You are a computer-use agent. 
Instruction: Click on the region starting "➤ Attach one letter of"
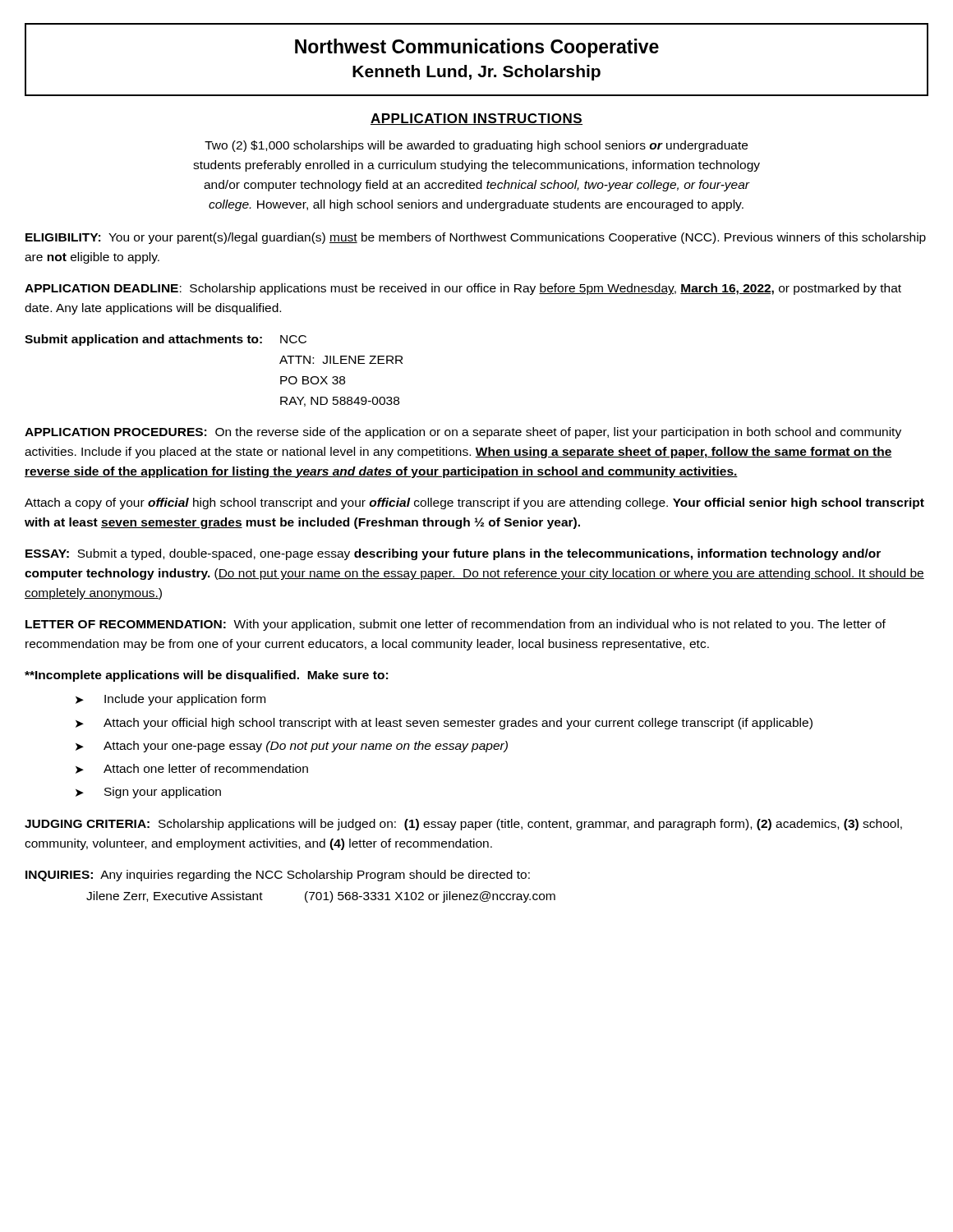[192, 769]
